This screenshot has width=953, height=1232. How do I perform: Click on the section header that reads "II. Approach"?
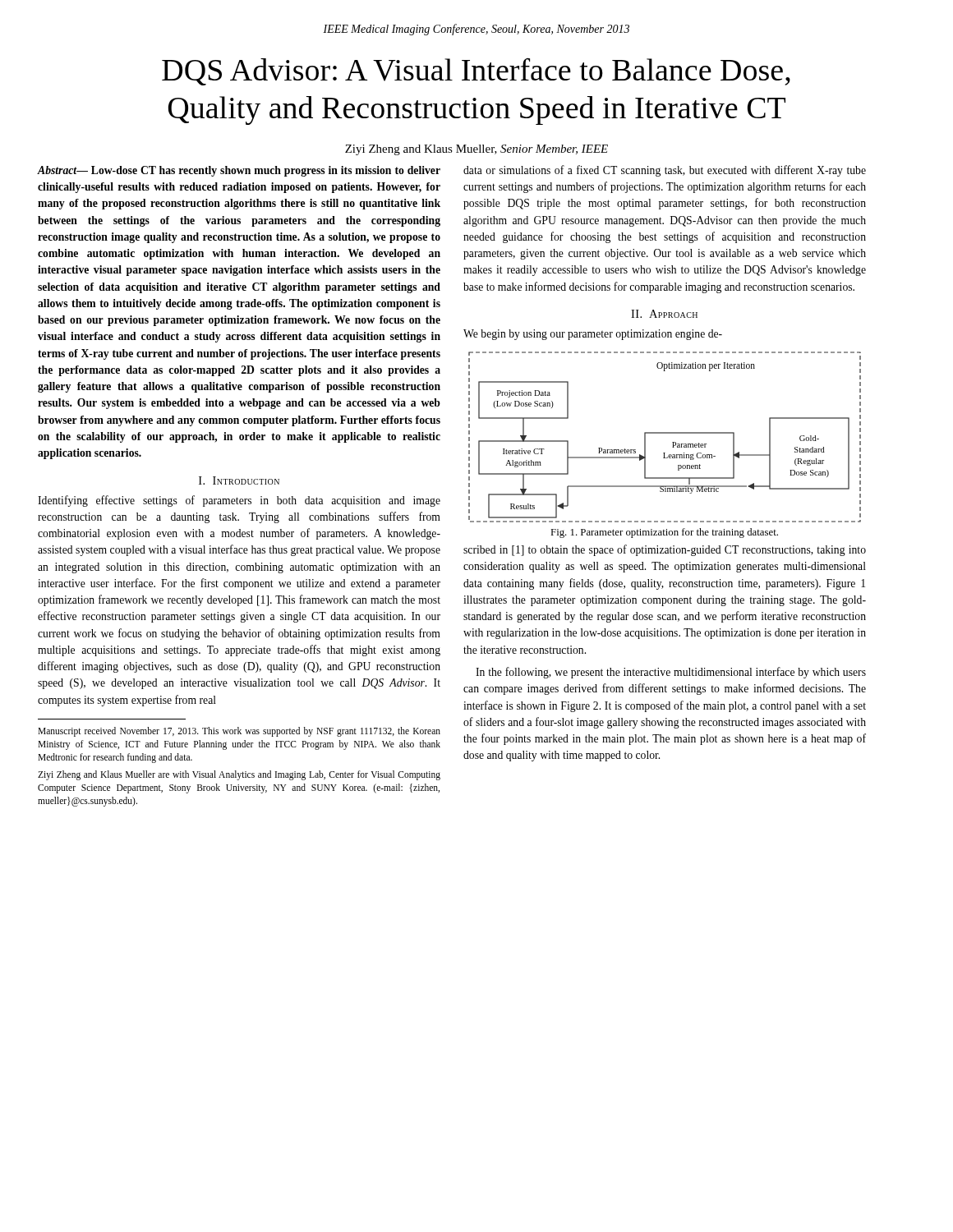pyautogui.click(x=665, y=314)
